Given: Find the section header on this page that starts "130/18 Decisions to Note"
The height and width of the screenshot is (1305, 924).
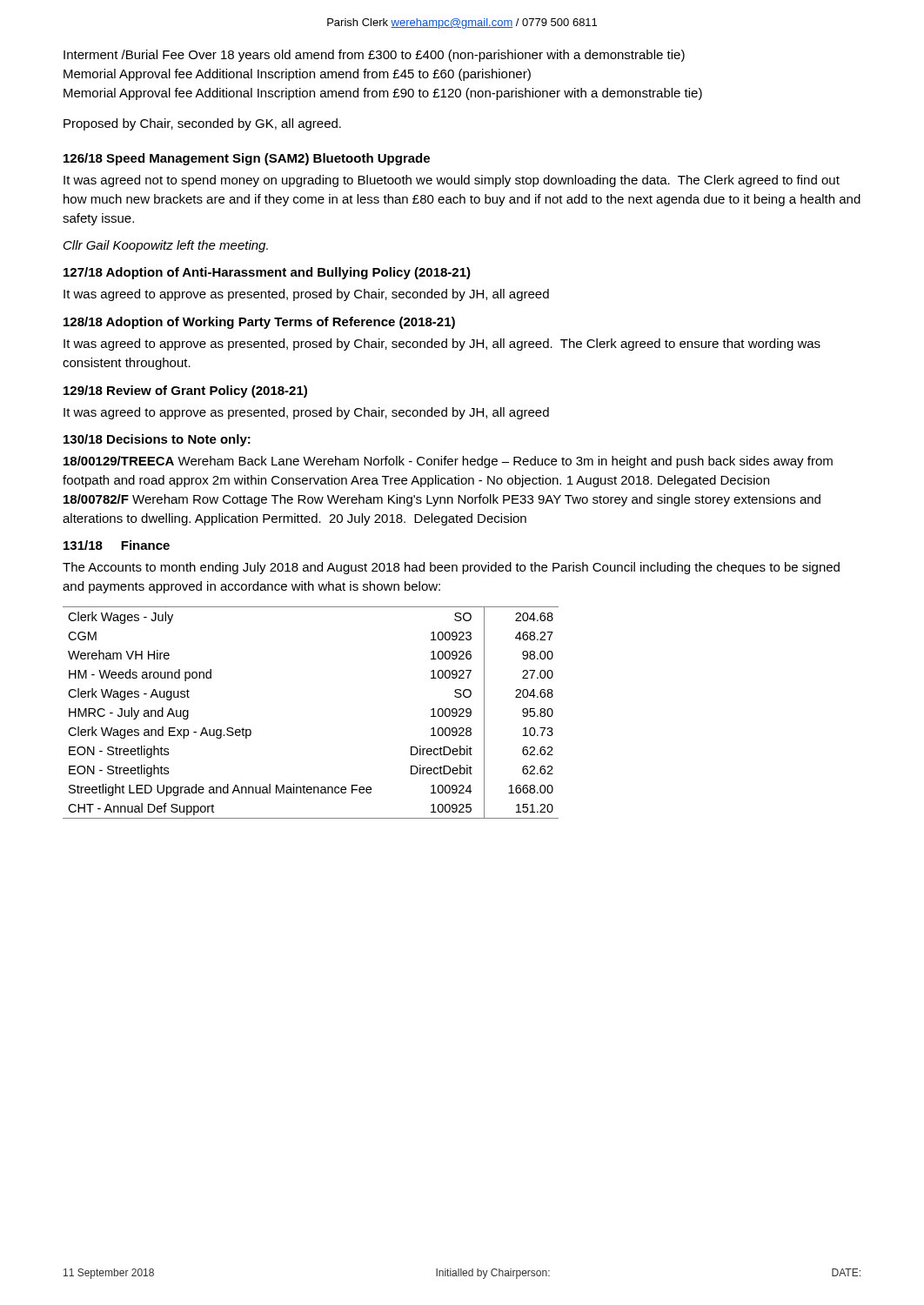Looking at the screenshot, I should [x=157, y=439].
